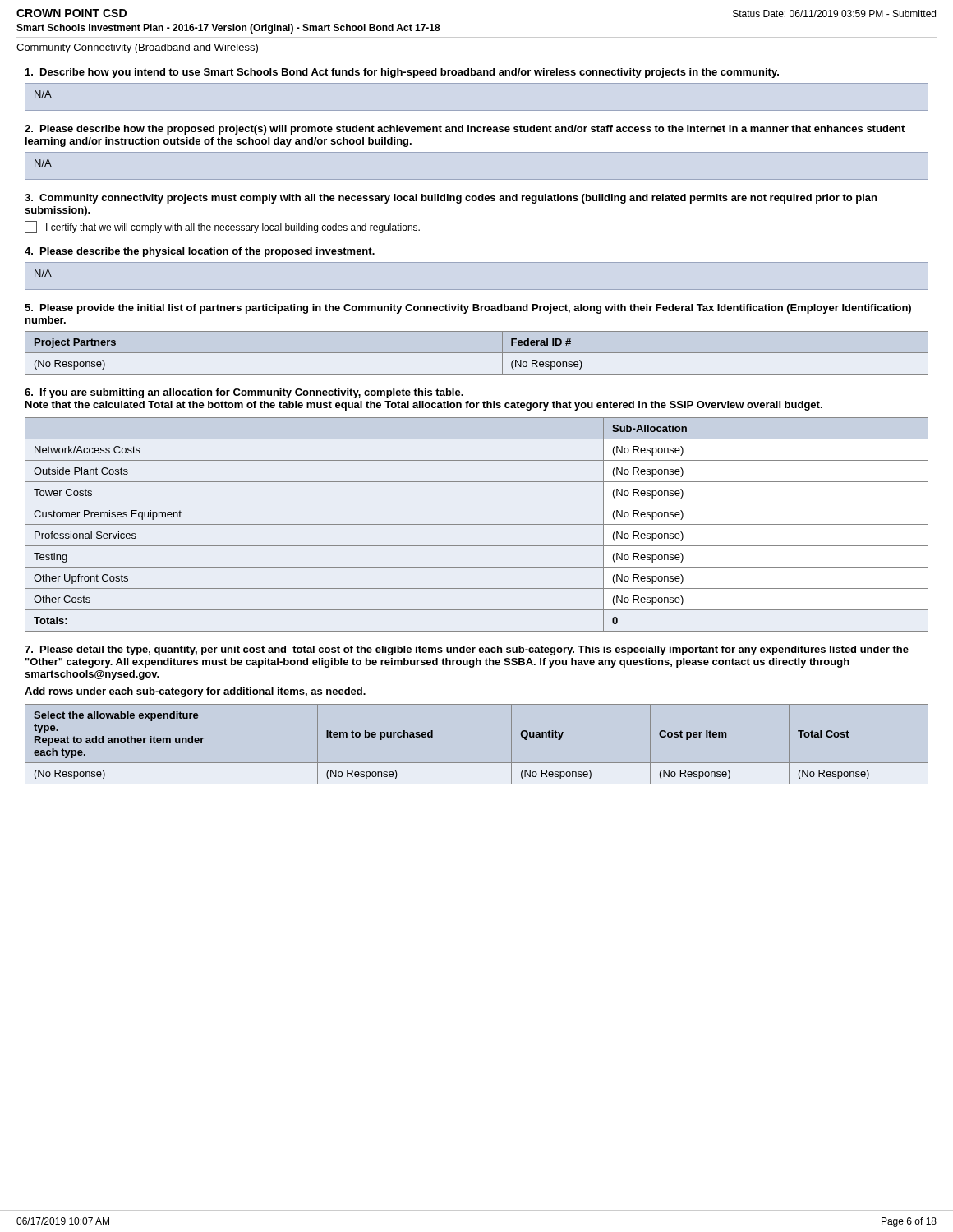Screen dimensions: 1232x953
Task: Locate the list item that says "Describe how you intend to"
Action: coord(476,88)
